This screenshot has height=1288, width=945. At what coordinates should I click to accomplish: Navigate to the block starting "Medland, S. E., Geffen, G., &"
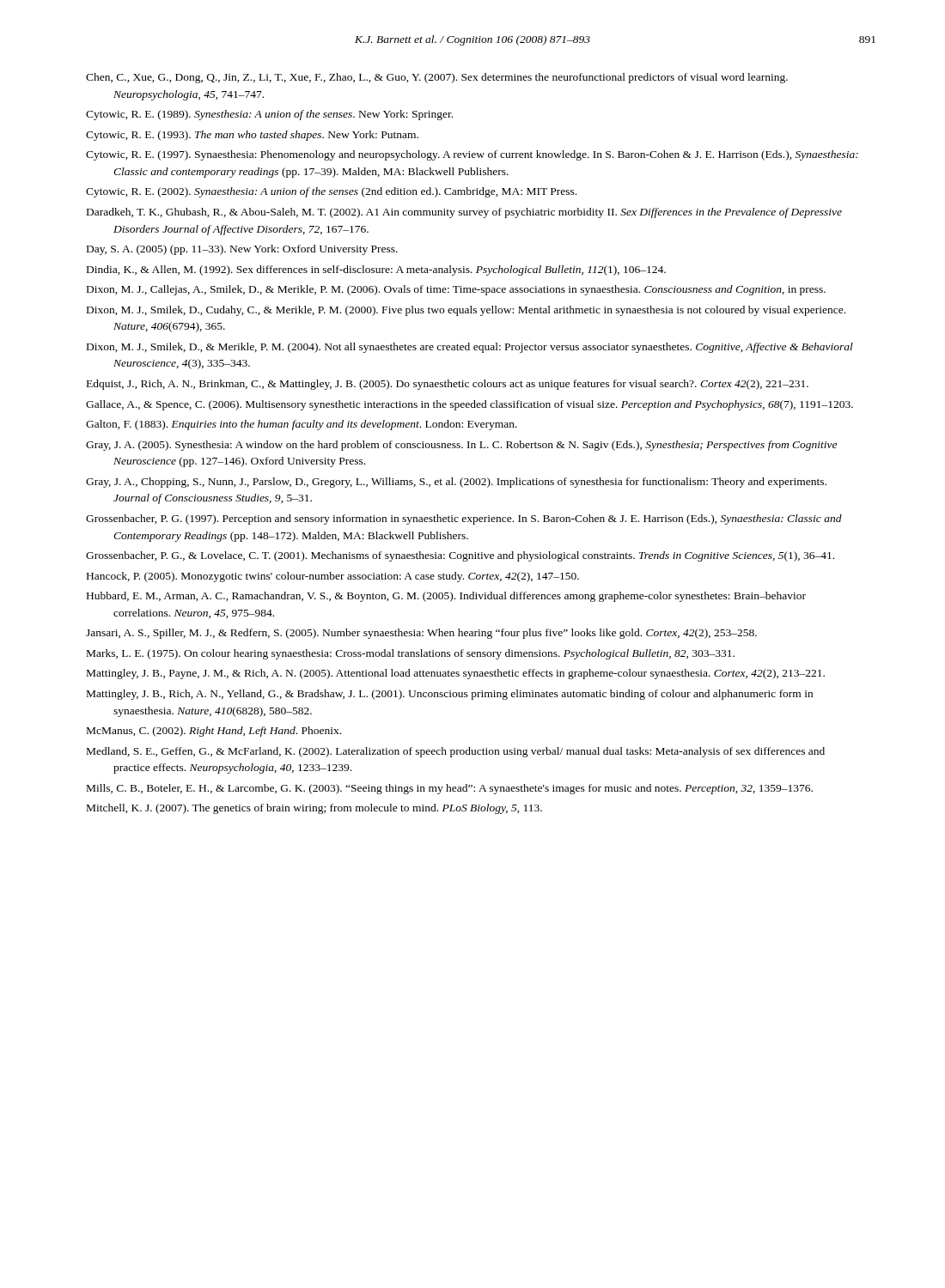click(x=455, y=759)
